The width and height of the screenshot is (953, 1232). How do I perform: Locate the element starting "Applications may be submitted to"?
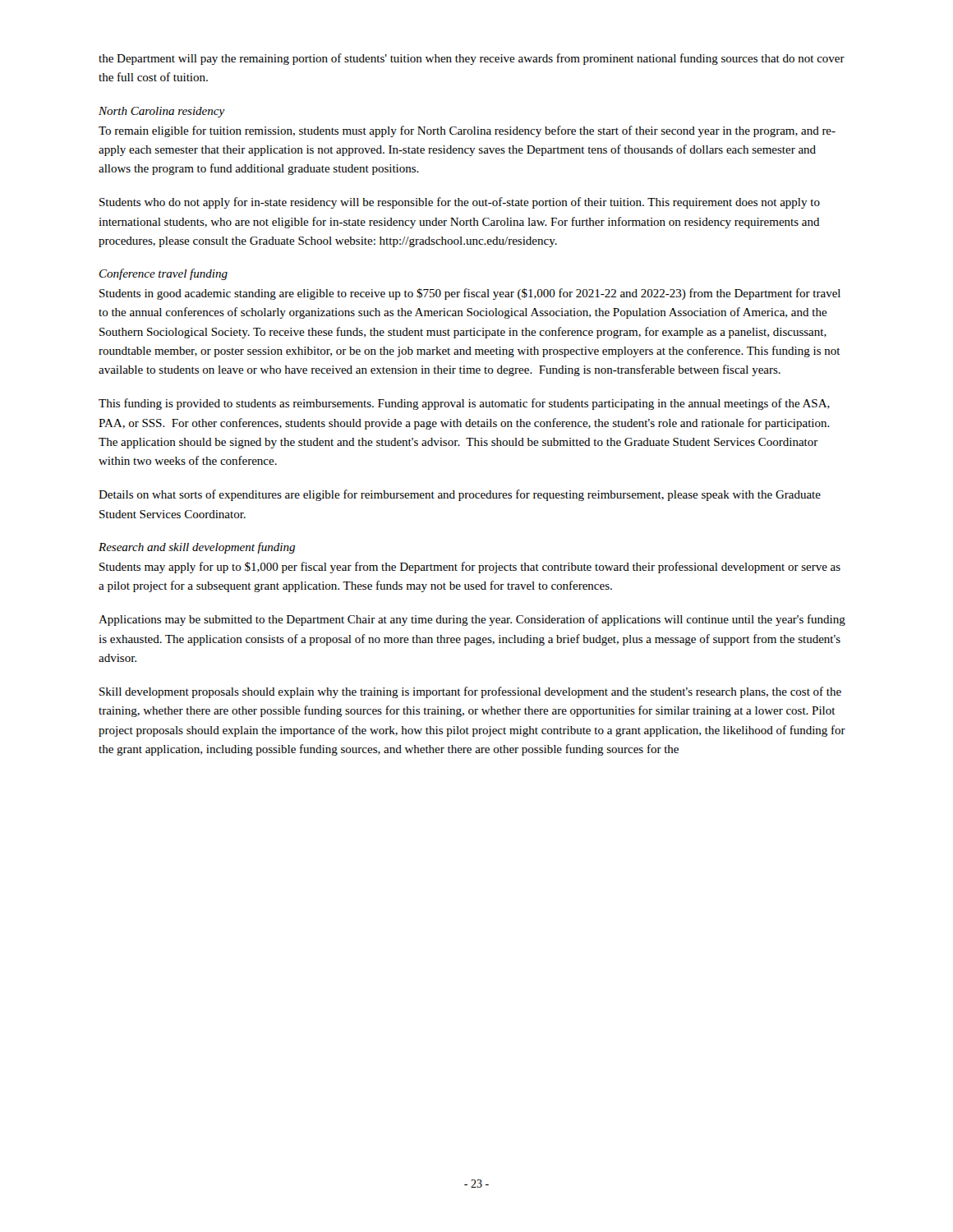(x=472, y=639)
